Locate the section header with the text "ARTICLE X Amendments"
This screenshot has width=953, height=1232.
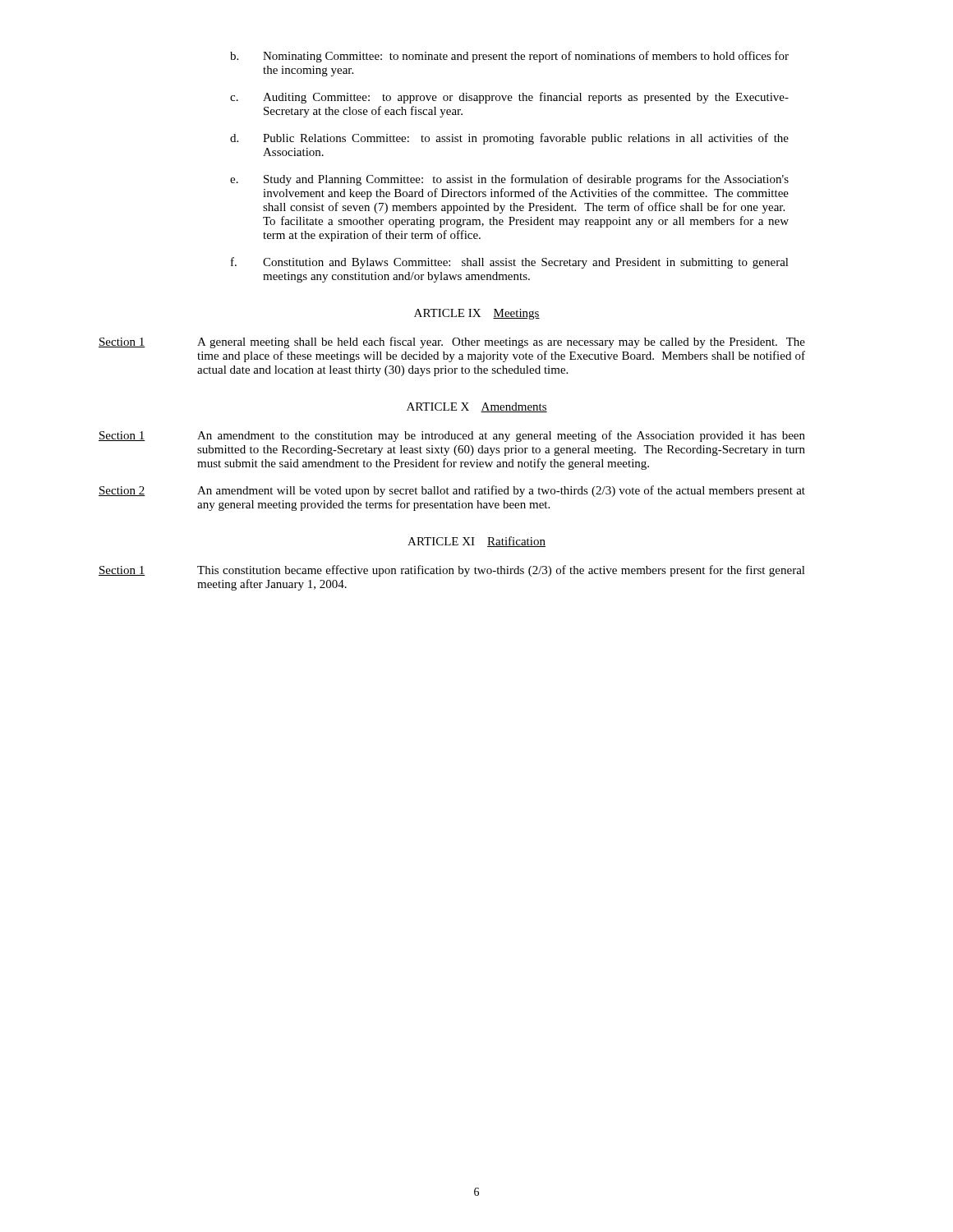click(476, 407)
